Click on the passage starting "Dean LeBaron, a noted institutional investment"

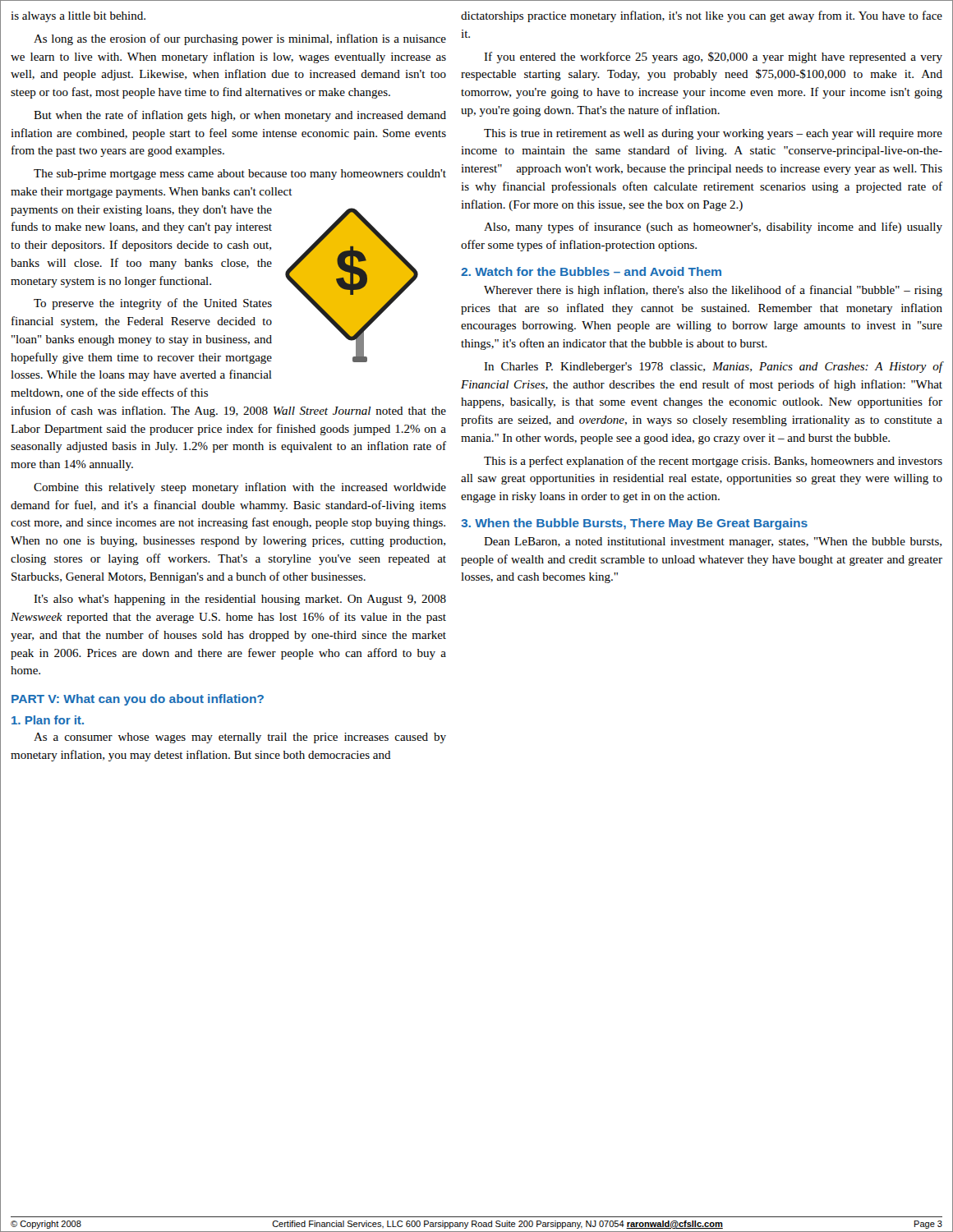pos(702,560)
